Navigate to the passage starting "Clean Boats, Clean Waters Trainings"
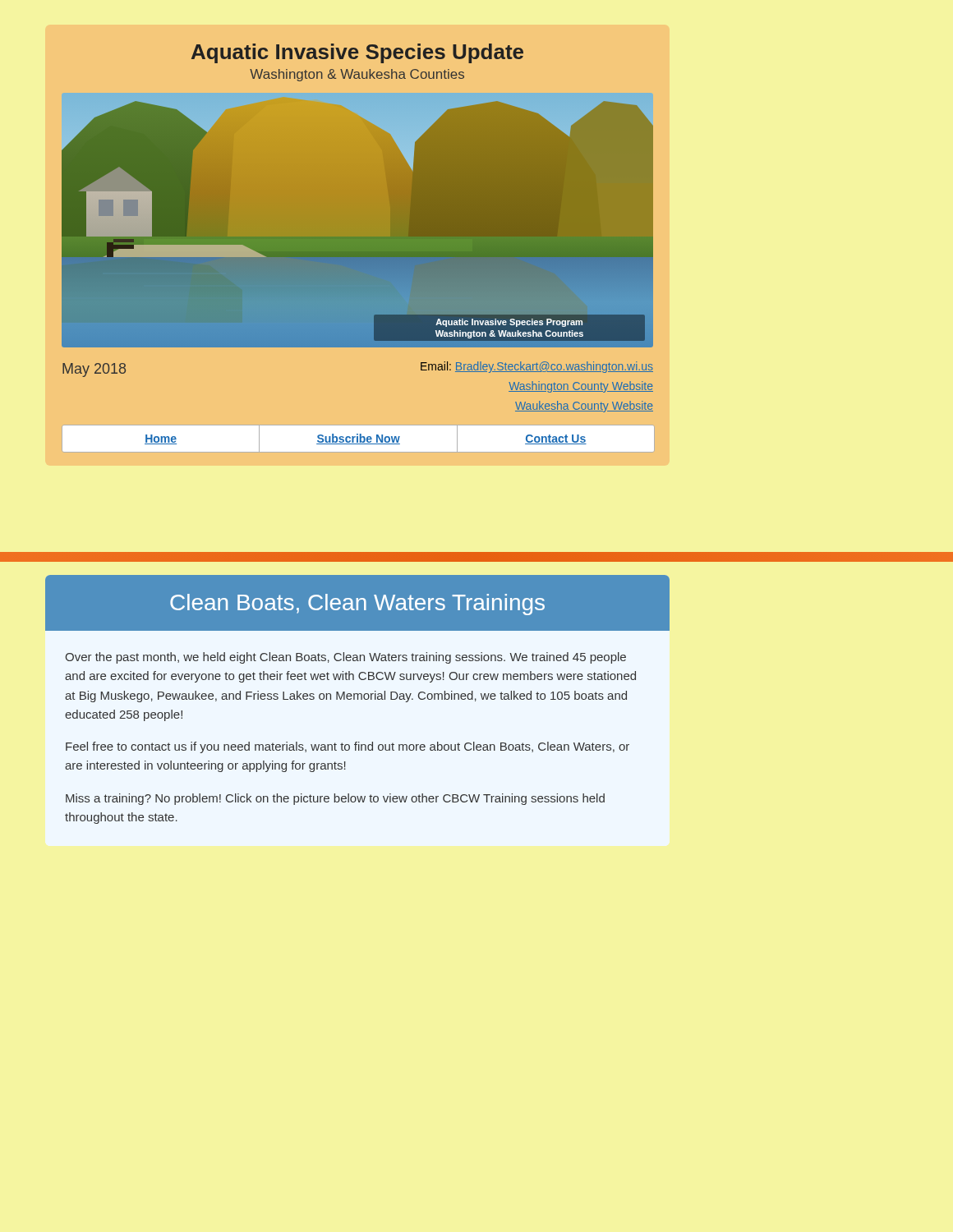The width and height of the screenshot is (953, 1232). pos(357,603)
